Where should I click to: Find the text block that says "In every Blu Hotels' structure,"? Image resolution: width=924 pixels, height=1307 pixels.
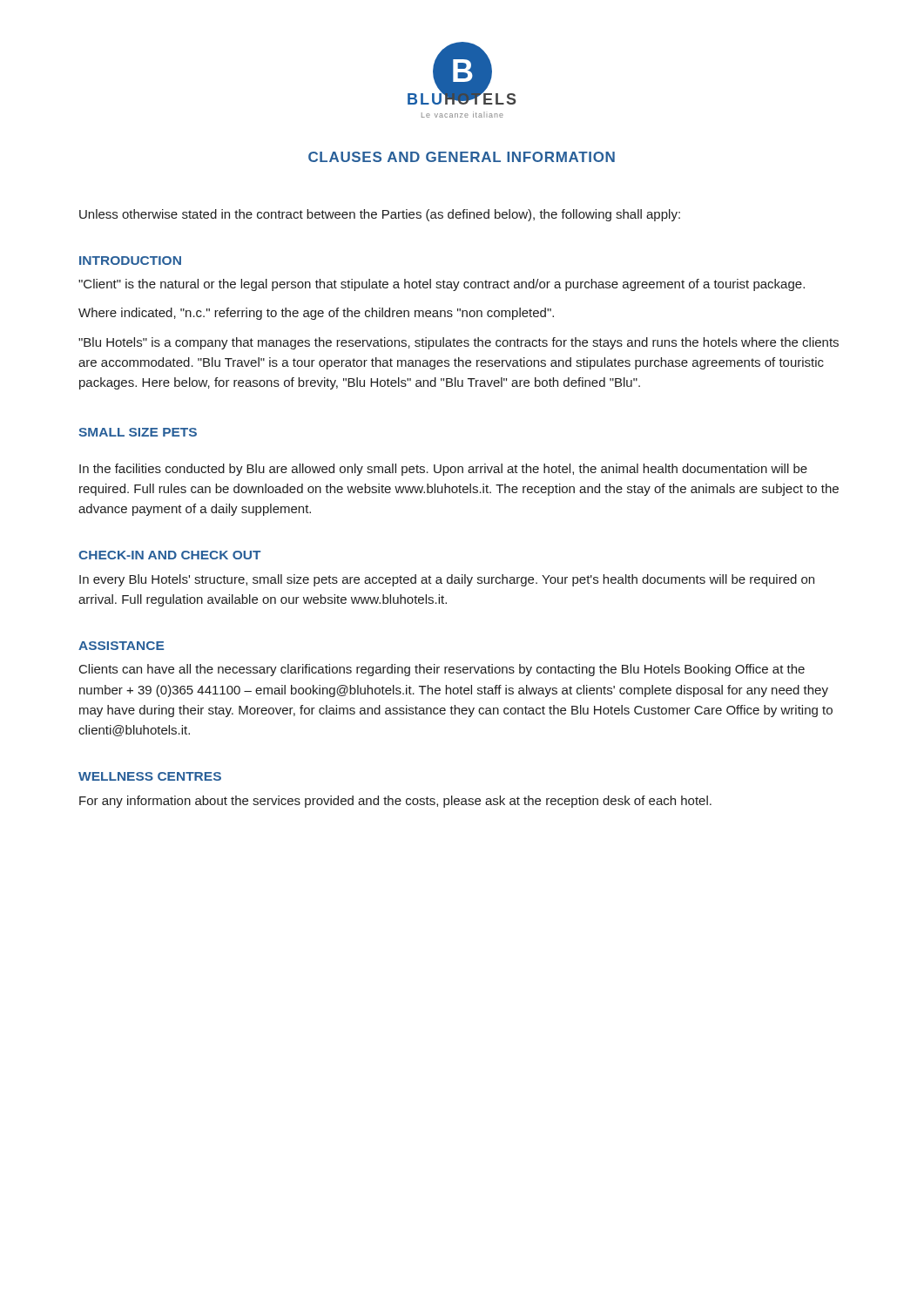coord(447,589)
